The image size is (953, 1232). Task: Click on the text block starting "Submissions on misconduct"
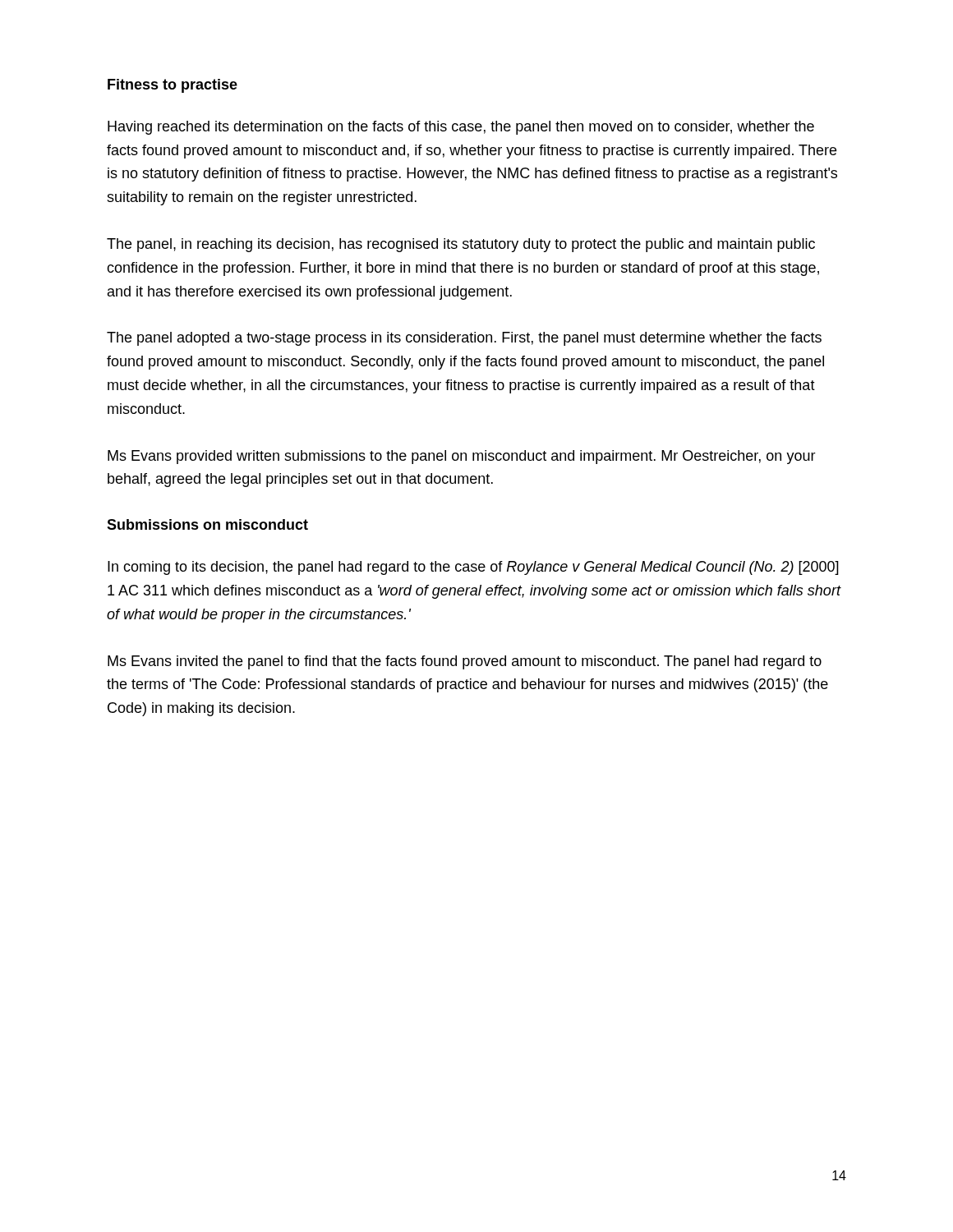pos(207,525)
